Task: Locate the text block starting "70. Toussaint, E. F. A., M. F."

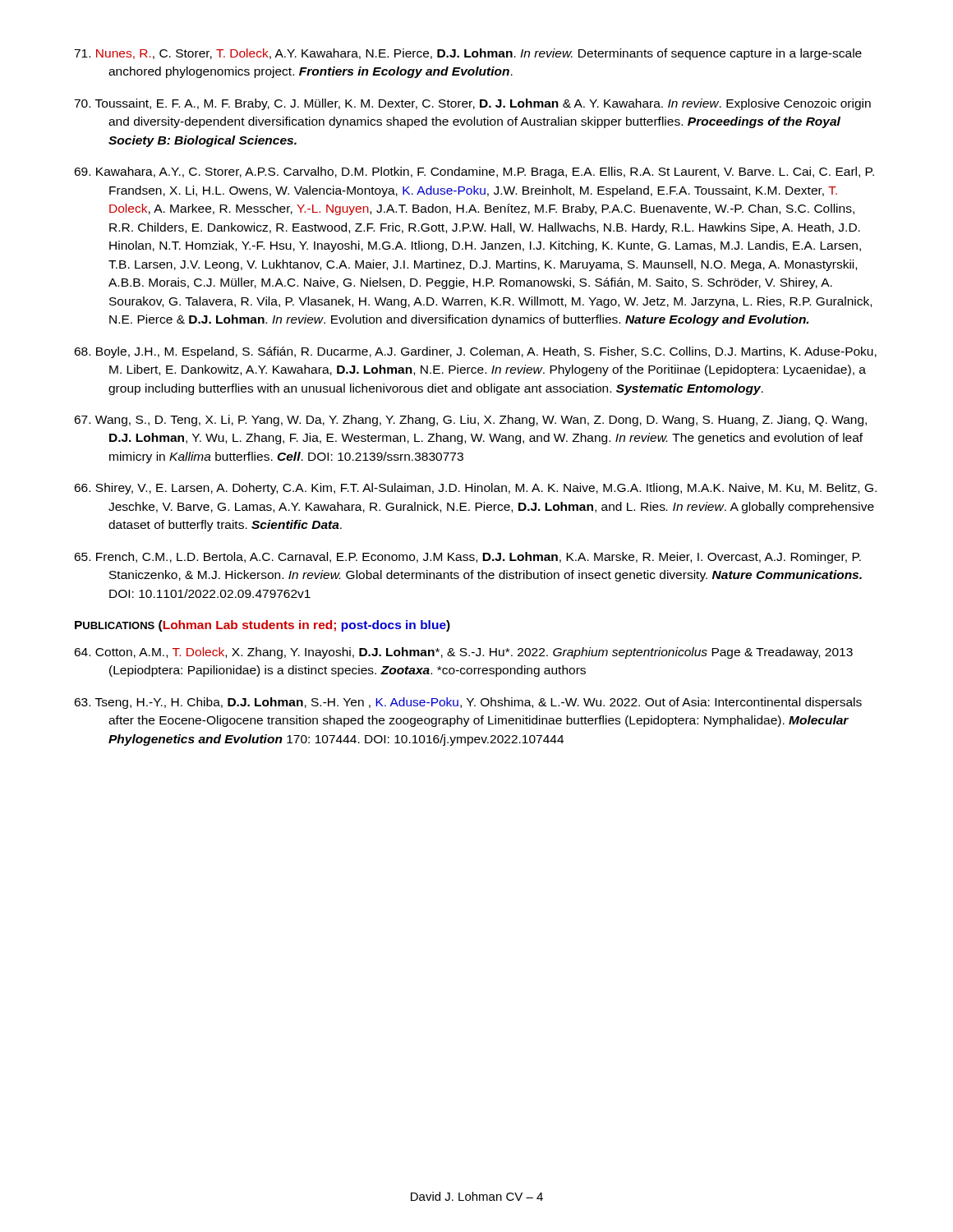Action: [473, 121]
